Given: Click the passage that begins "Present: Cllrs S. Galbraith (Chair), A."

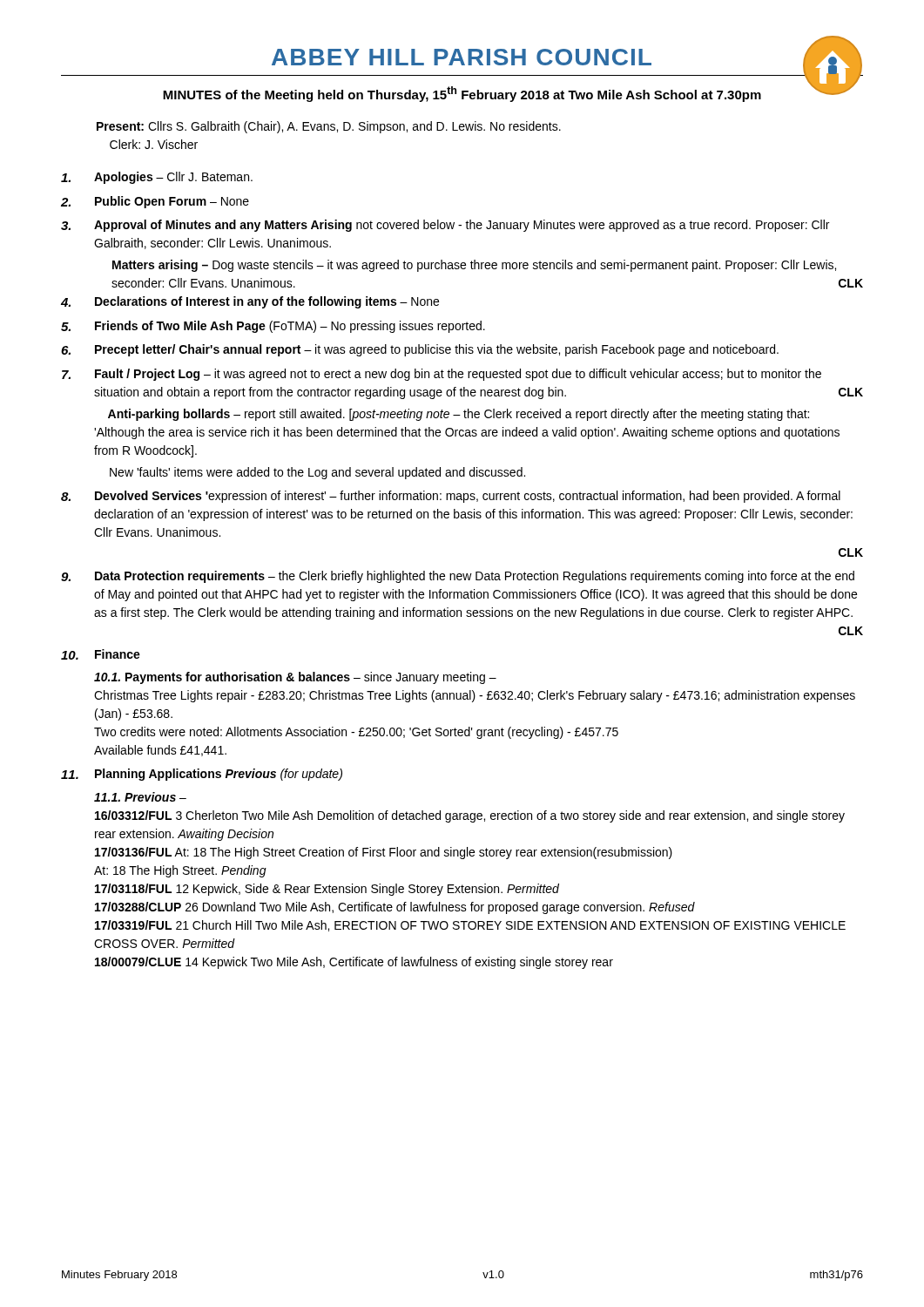Looking at the screenshot, I should [x=329, y=135].
